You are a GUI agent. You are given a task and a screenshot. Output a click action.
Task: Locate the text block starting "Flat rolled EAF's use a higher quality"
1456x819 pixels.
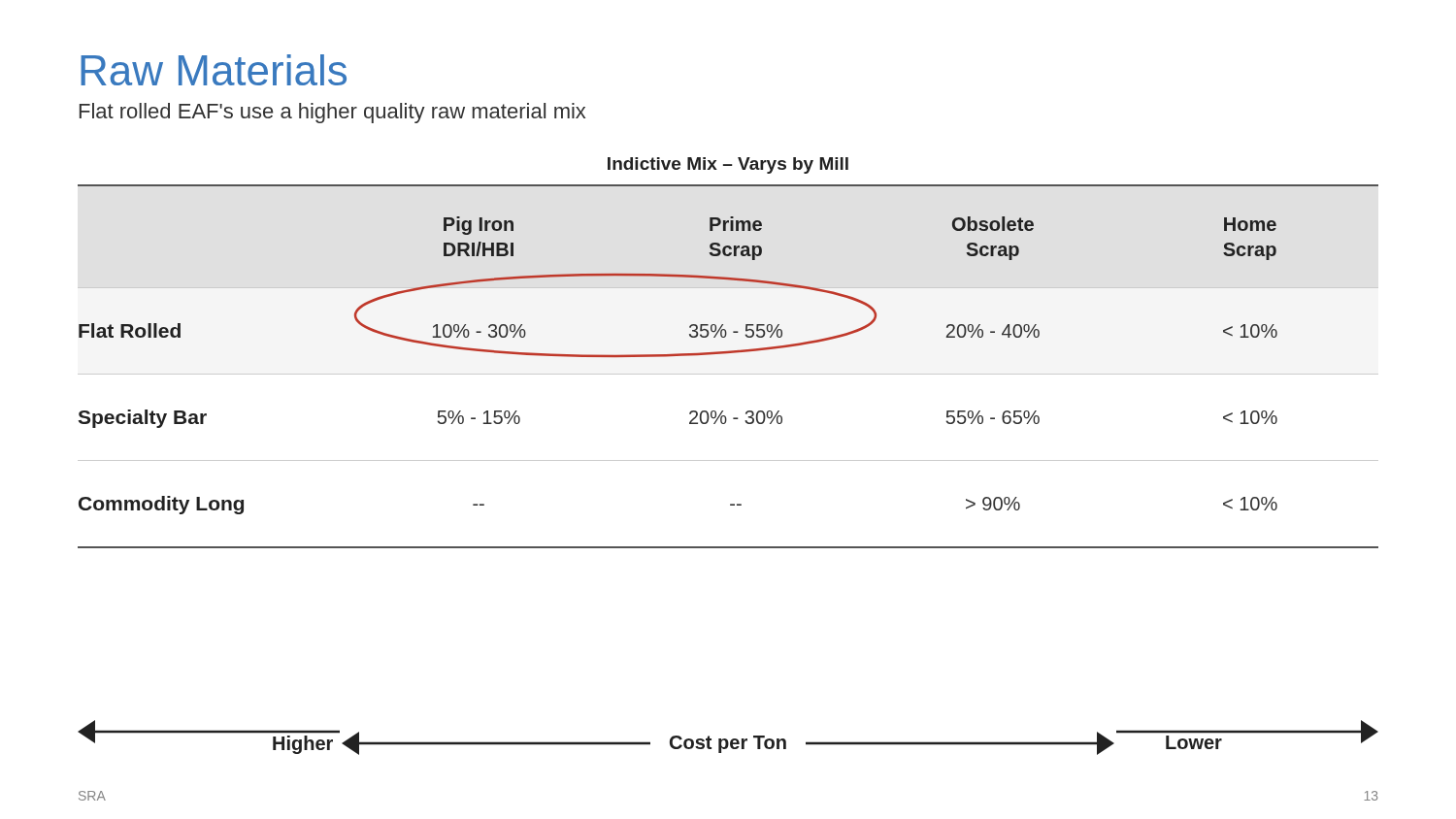pos(332,112)
